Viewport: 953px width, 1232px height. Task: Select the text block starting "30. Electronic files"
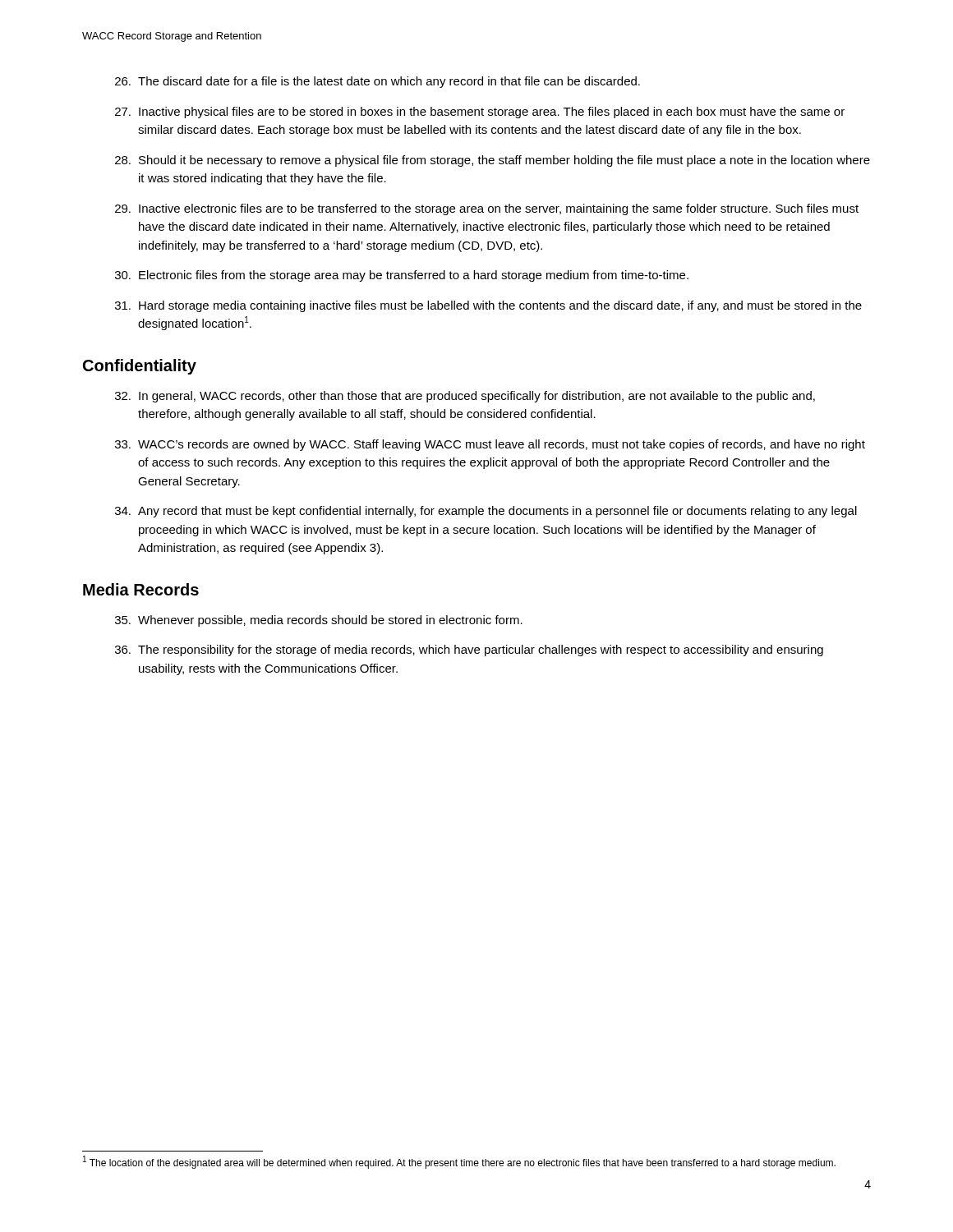[x=476, y=275]
